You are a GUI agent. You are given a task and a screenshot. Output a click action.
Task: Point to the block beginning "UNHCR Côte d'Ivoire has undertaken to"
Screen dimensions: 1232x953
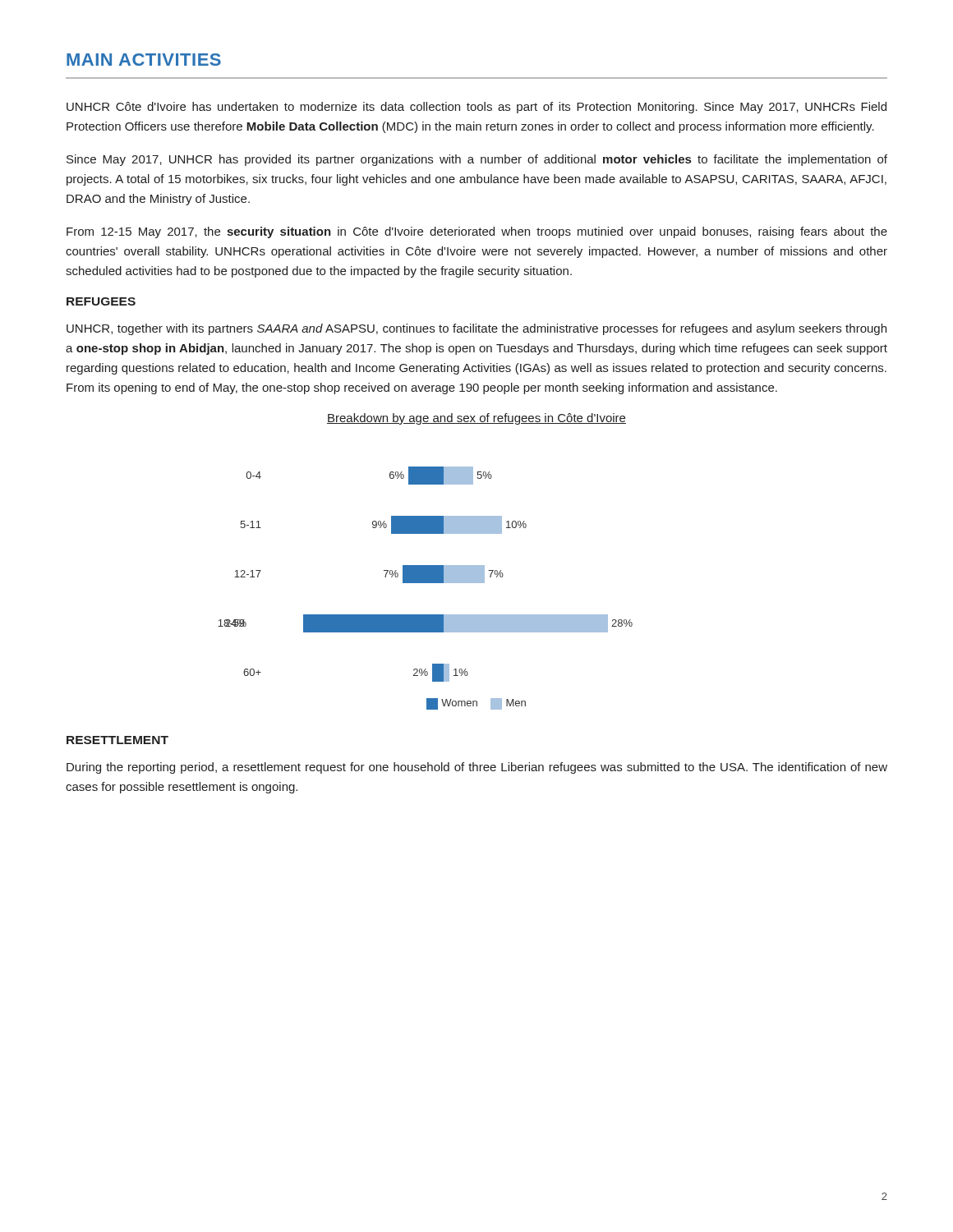pyautogui.click(x=476, y=116)
